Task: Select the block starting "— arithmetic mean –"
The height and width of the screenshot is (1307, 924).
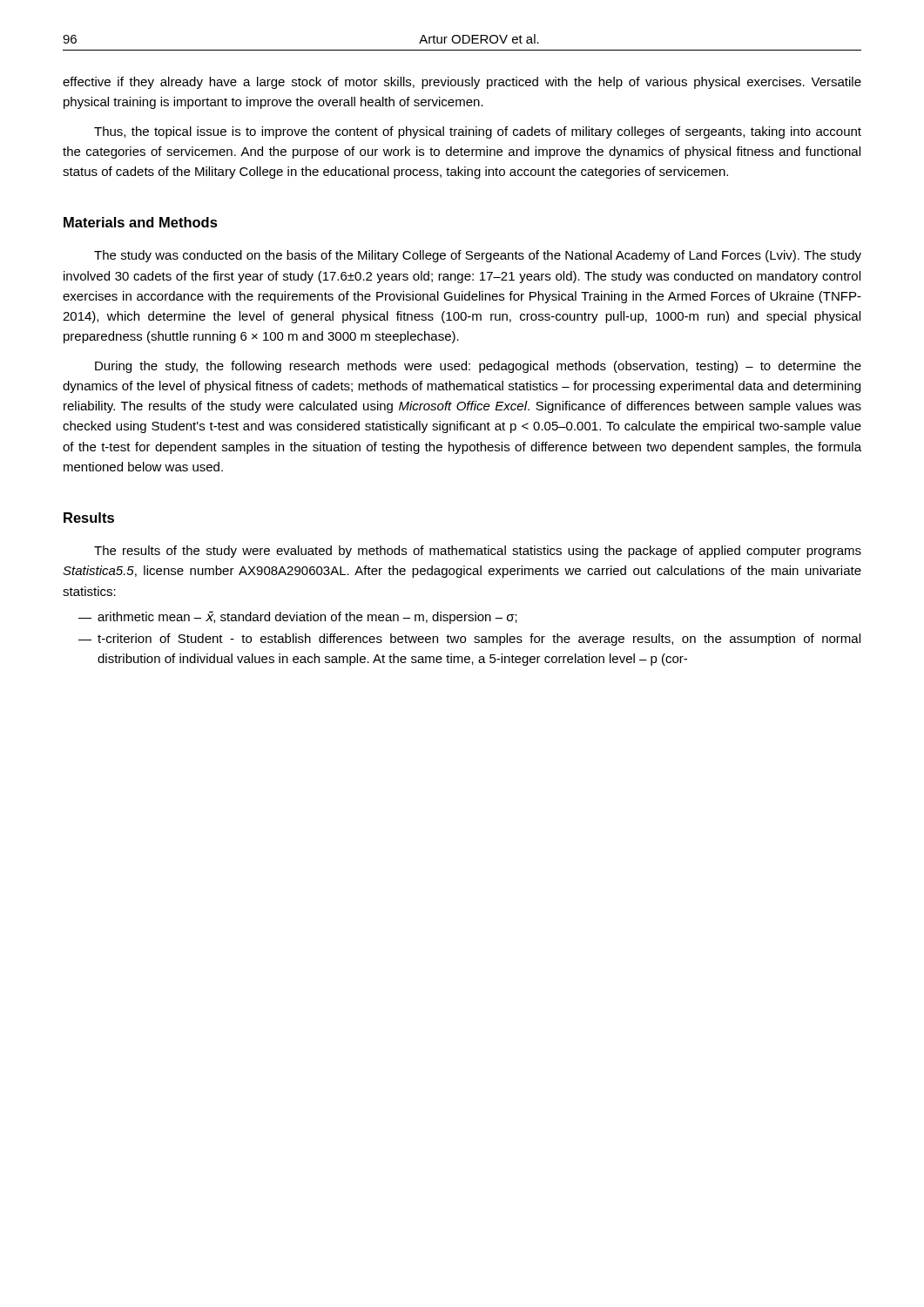Action: tap(470, 616)
